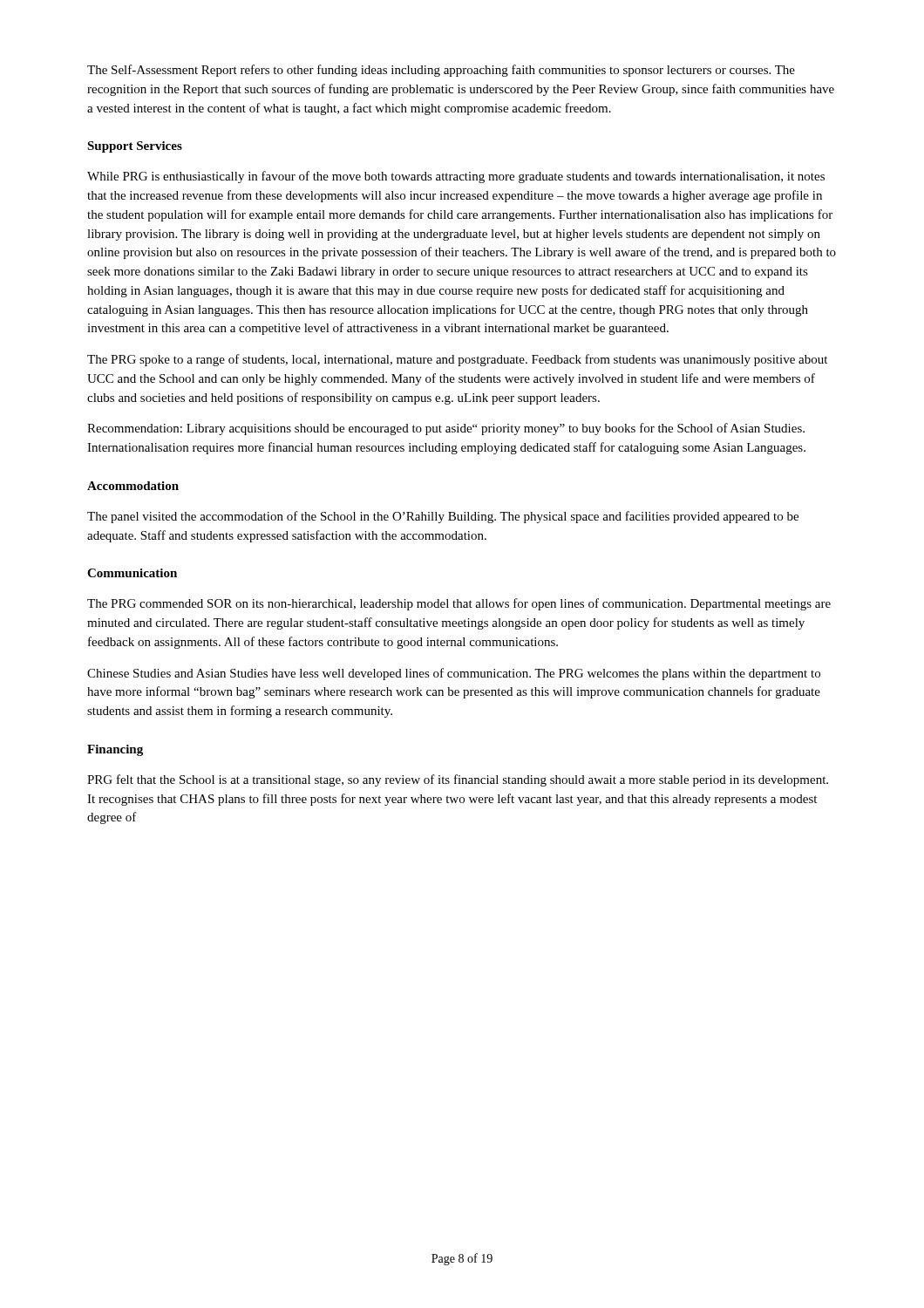Find the block on this page that starts "The panel visited the accommodation"
This screenshot has height=1308, width=924.
pyautogui.click(x=443, y=525)
